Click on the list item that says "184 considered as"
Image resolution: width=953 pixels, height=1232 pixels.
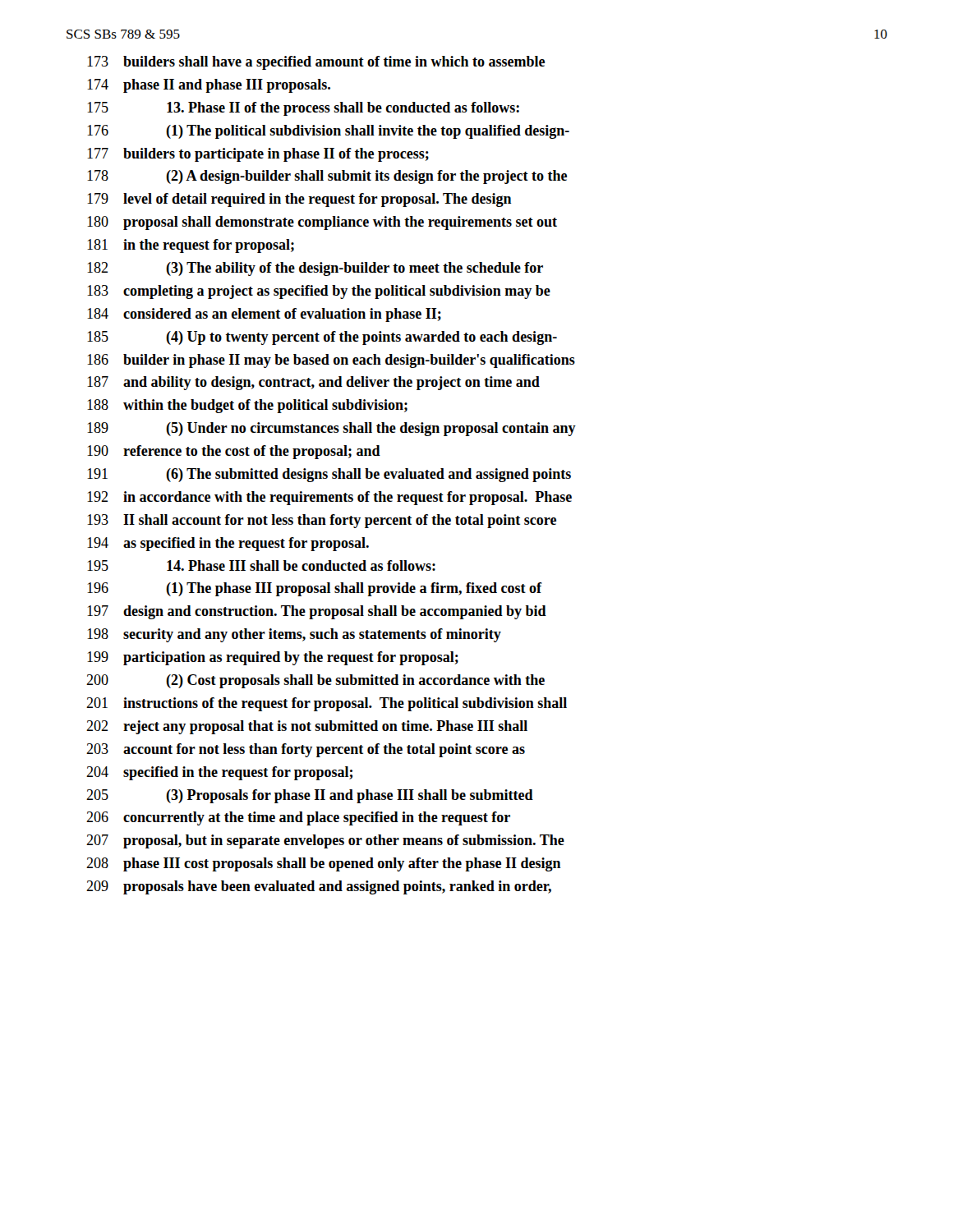click(264, 315)
